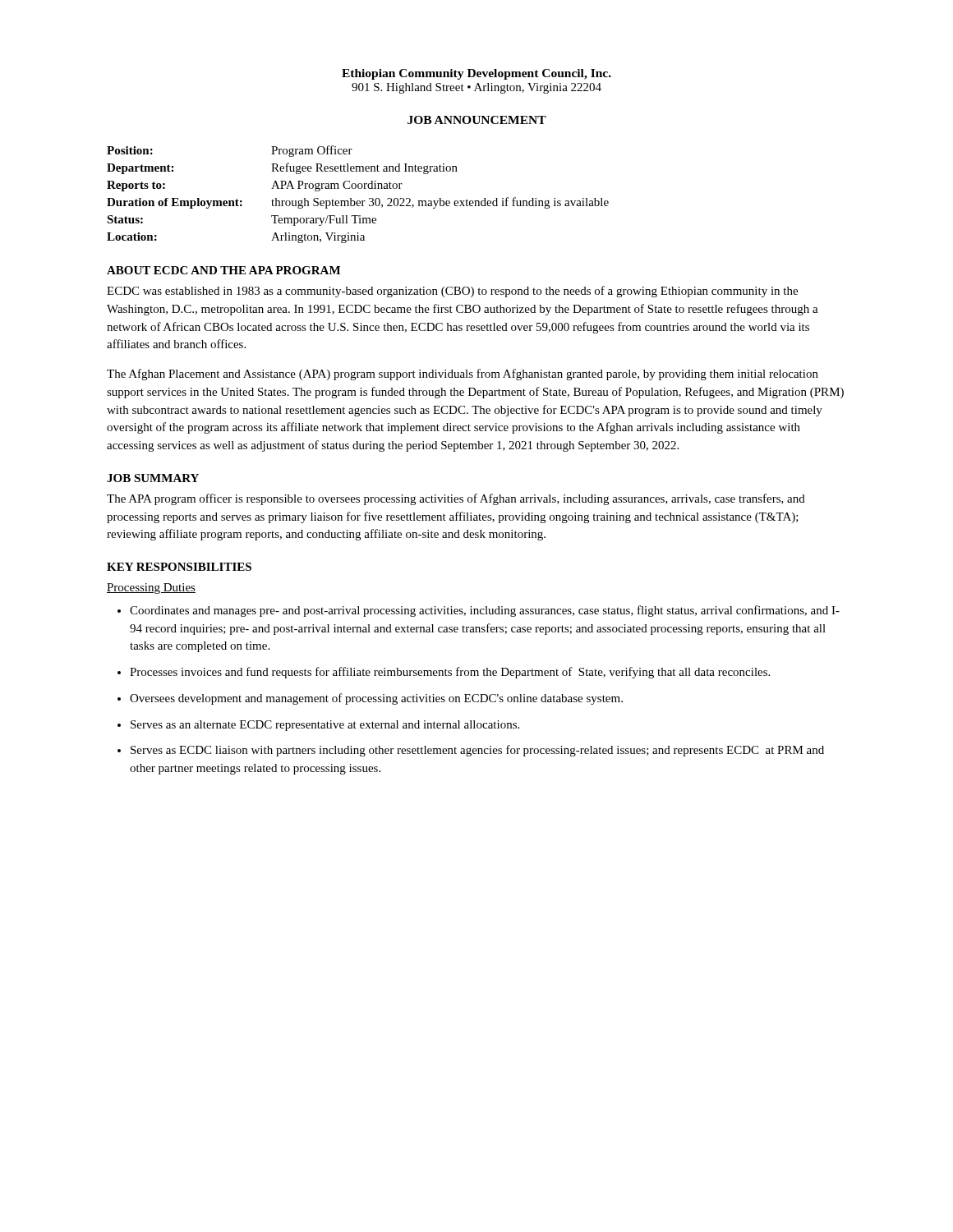The height and width of the screenshot is (1232, 953).
Task: Locate the text "Processing Duties"
Action: pyautogui.click(x=151, y=587)
